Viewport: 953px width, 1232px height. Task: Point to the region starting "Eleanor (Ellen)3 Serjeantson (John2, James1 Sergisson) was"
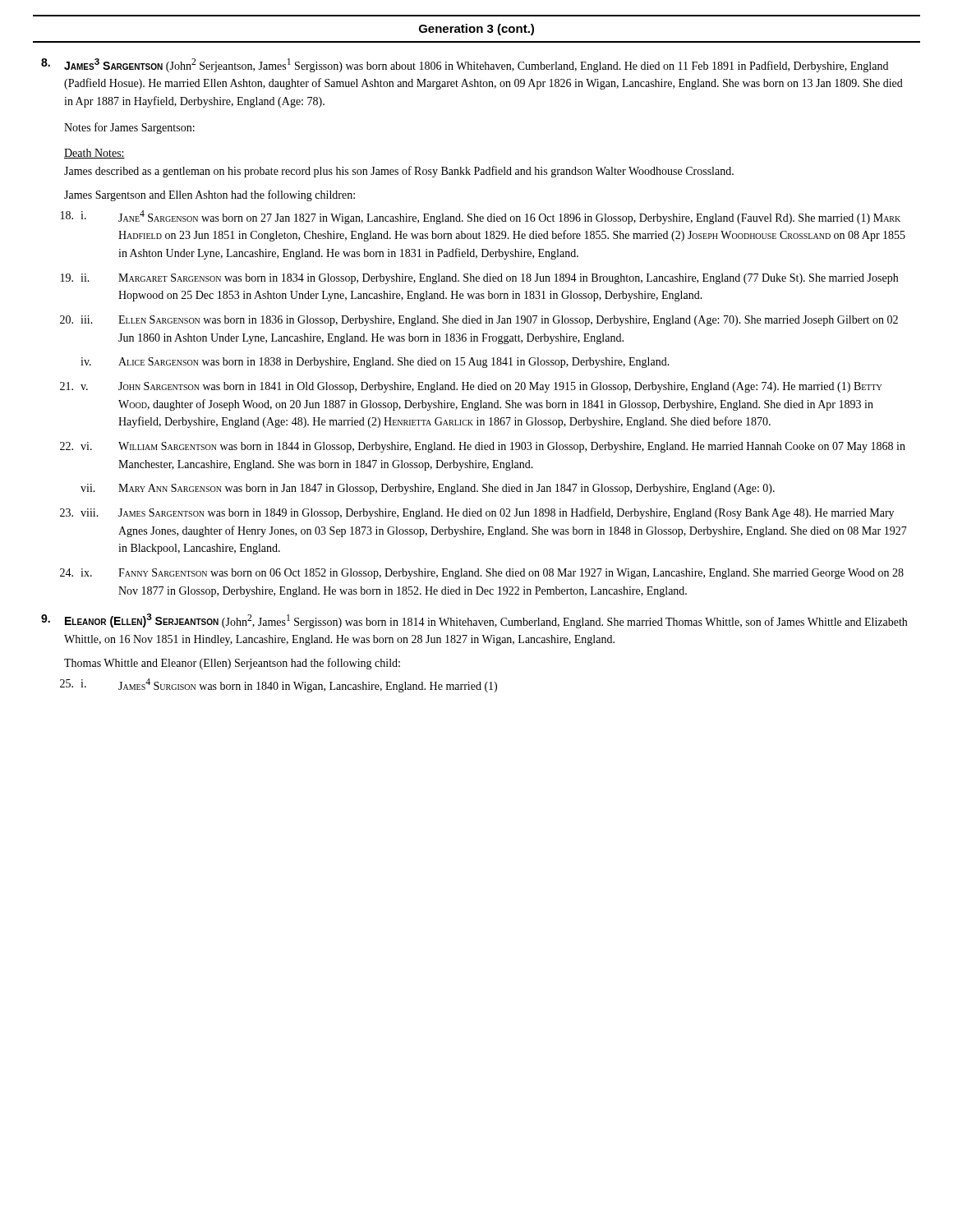[476, 629]
